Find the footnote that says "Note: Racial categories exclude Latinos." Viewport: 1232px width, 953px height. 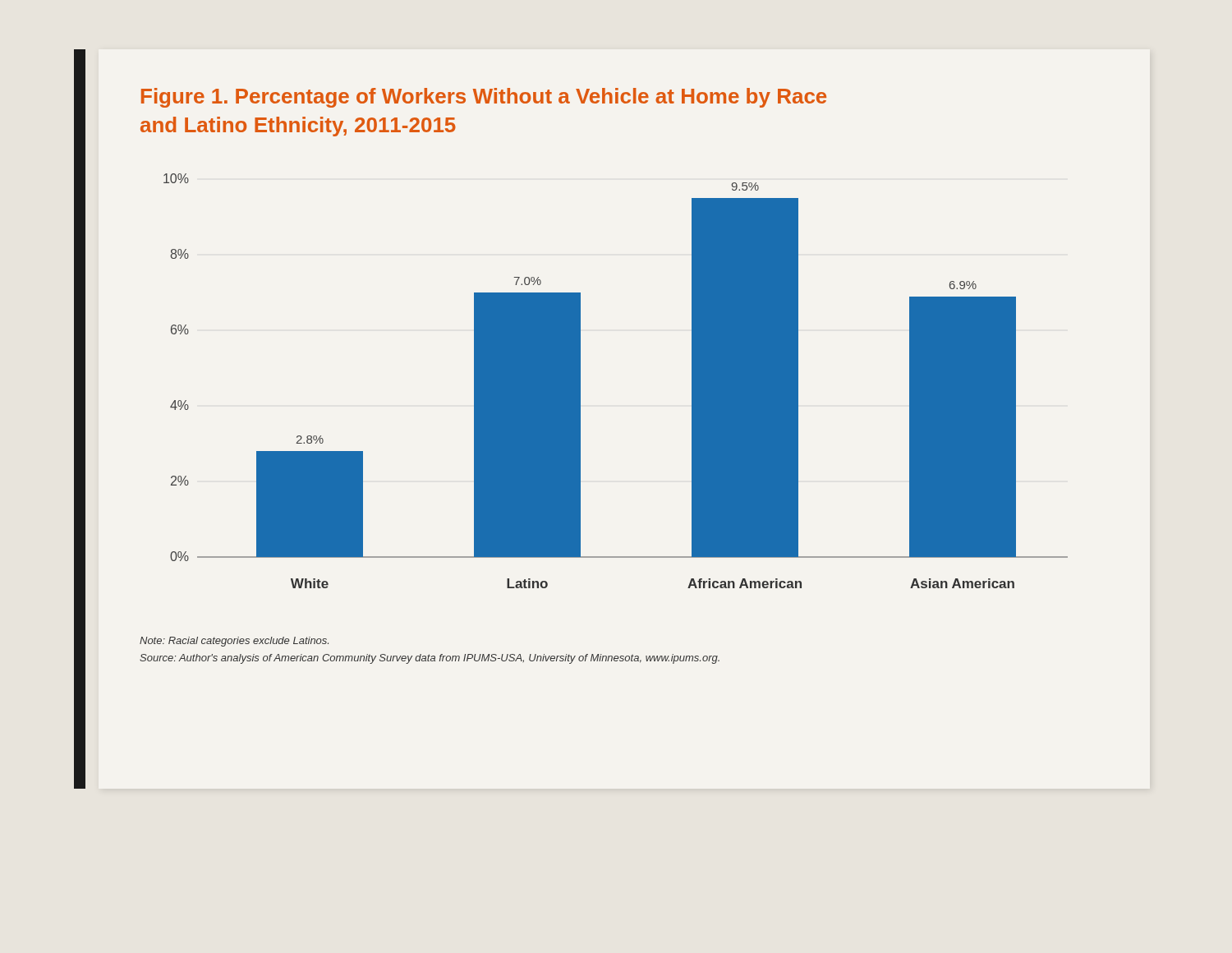pos(235,641)
